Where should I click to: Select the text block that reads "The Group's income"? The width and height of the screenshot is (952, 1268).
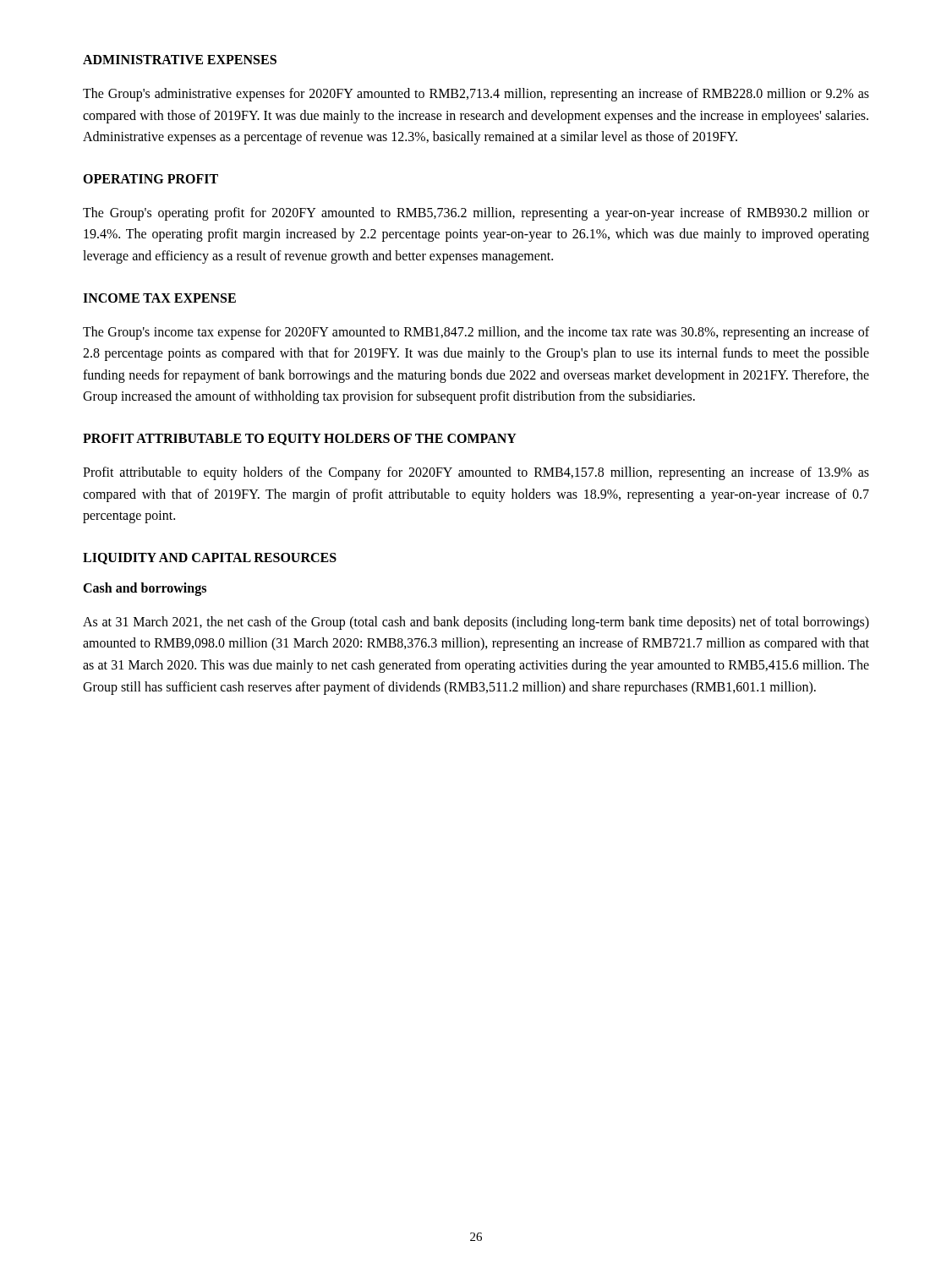[476, 364]
